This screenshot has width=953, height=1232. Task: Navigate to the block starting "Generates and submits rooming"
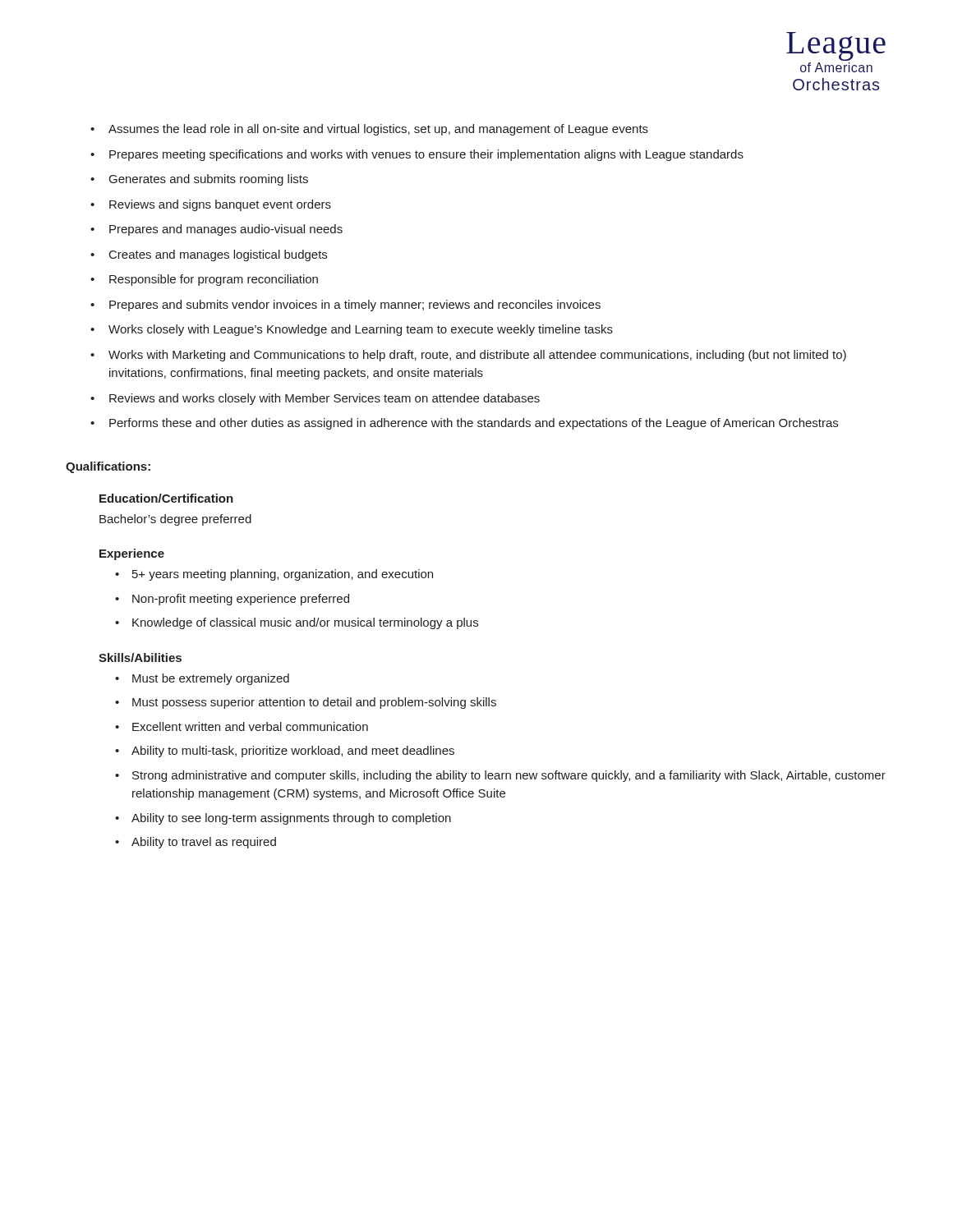(208, 179)
